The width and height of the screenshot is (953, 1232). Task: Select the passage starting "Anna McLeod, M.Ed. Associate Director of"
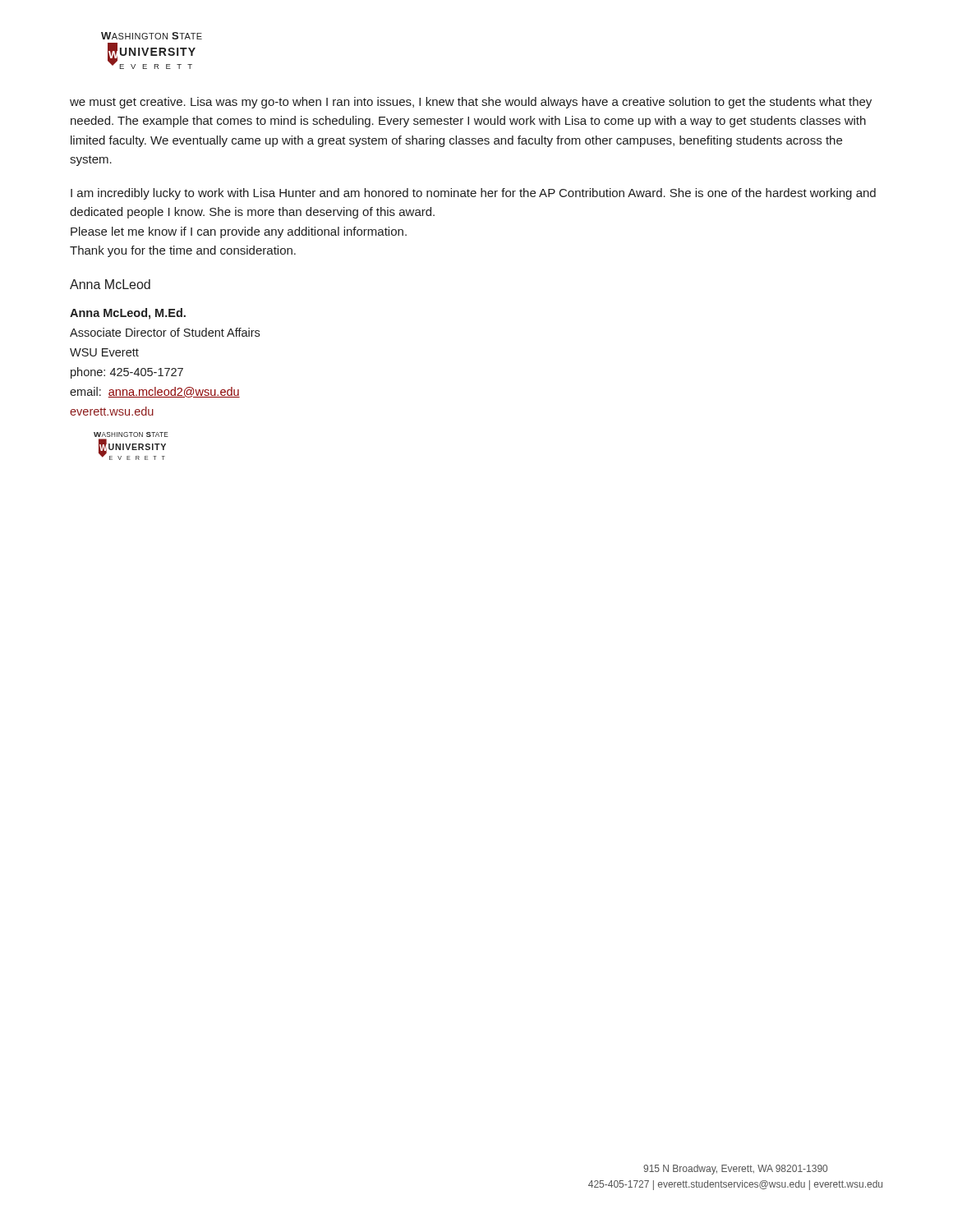[x=165, y=362]
